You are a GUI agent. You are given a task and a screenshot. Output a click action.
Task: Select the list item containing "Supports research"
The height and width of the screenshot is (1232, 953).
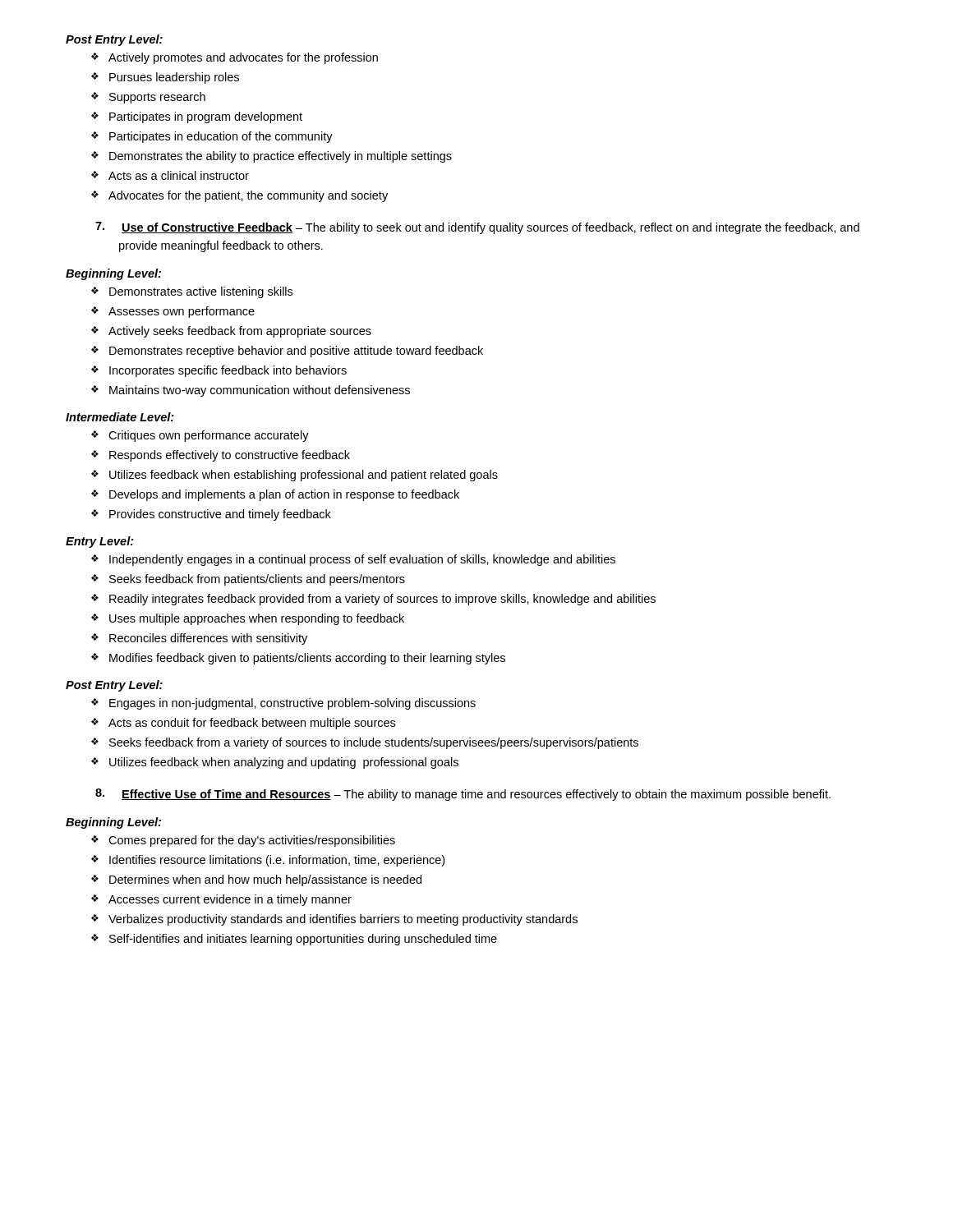click(x=157, y=97)
